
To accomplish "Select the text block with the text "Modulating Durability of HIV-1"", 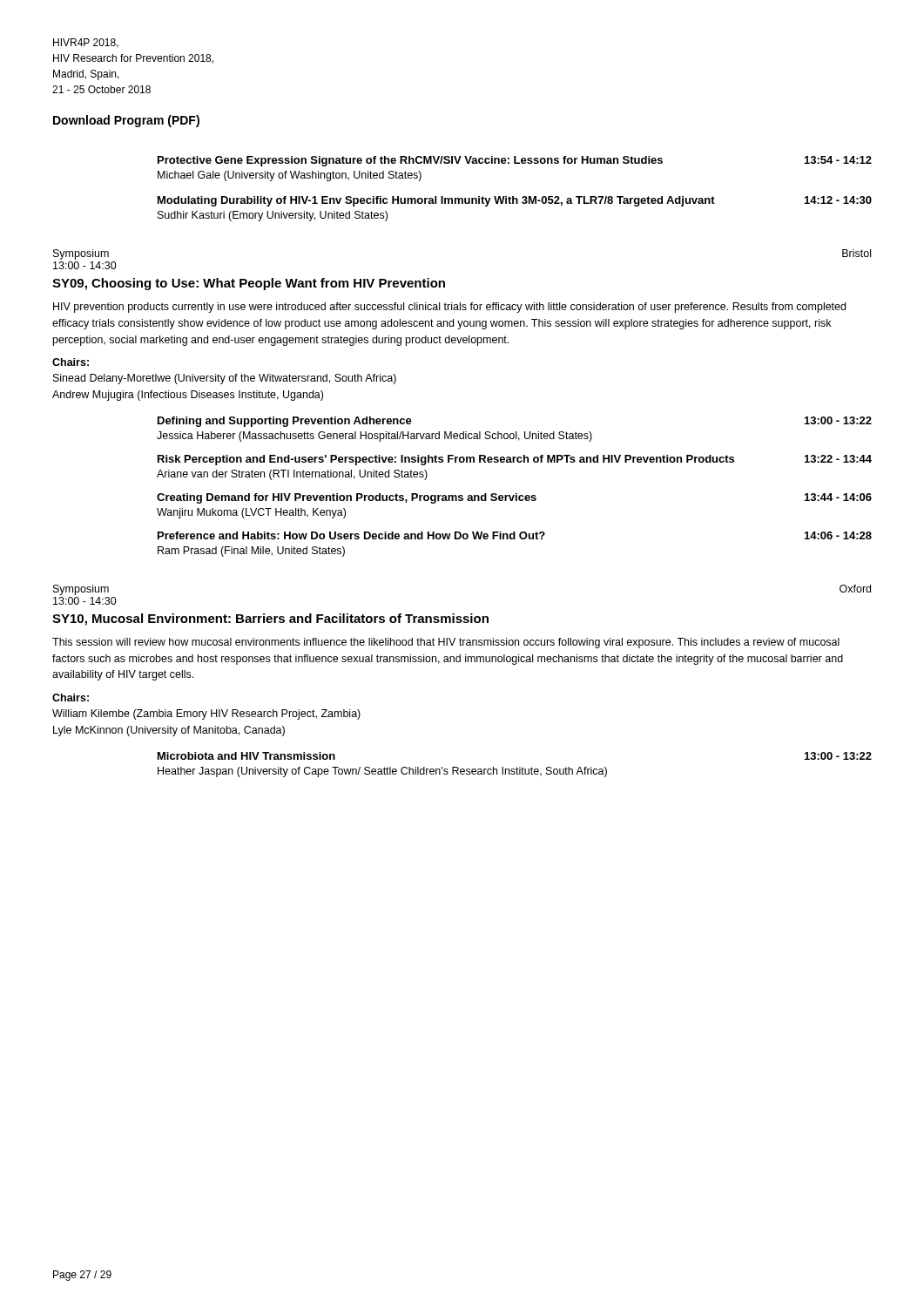I will (514, 207).
